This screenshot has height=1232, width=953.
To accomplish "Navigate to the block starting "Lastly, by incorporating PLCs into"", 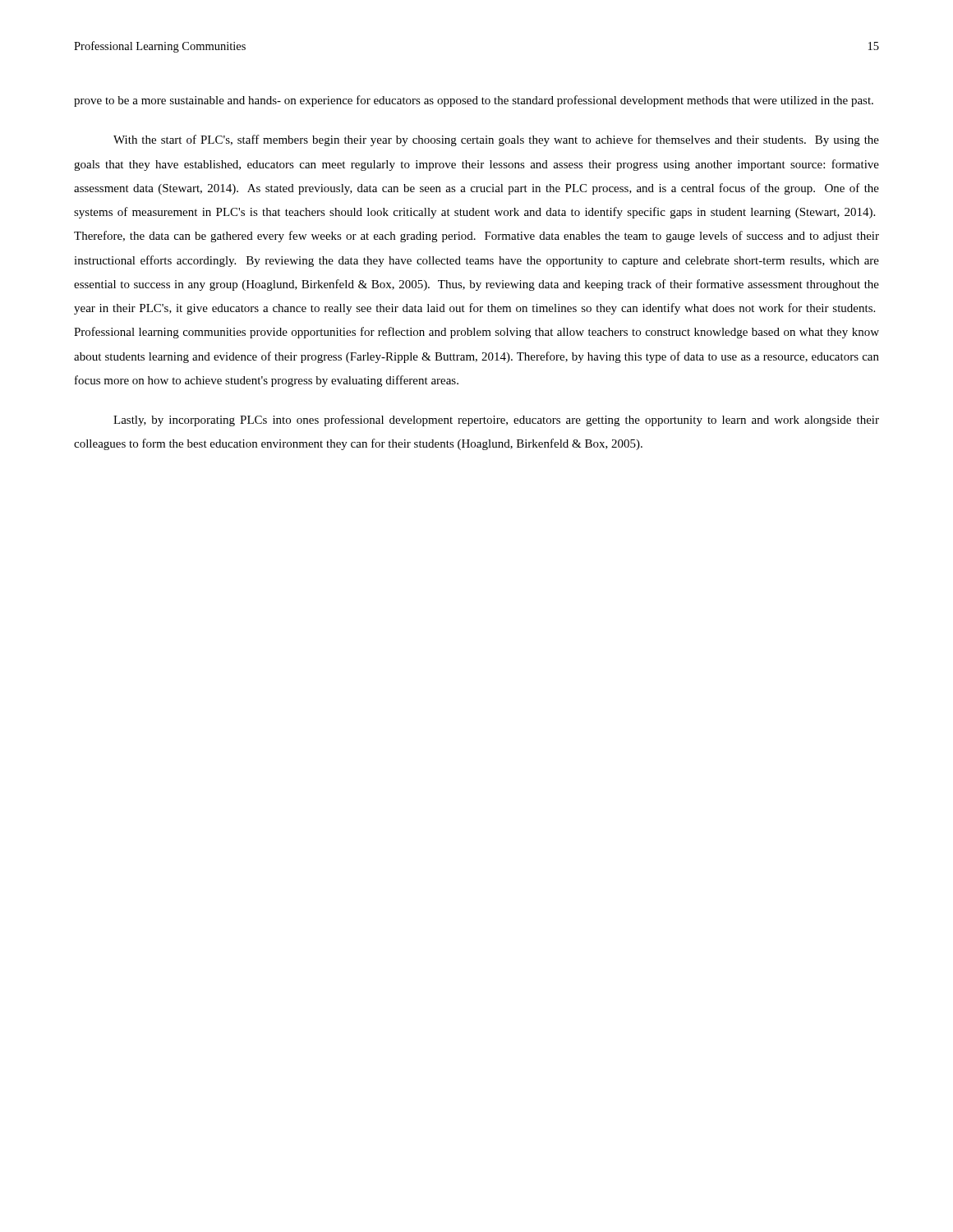I will pos(476,432).
